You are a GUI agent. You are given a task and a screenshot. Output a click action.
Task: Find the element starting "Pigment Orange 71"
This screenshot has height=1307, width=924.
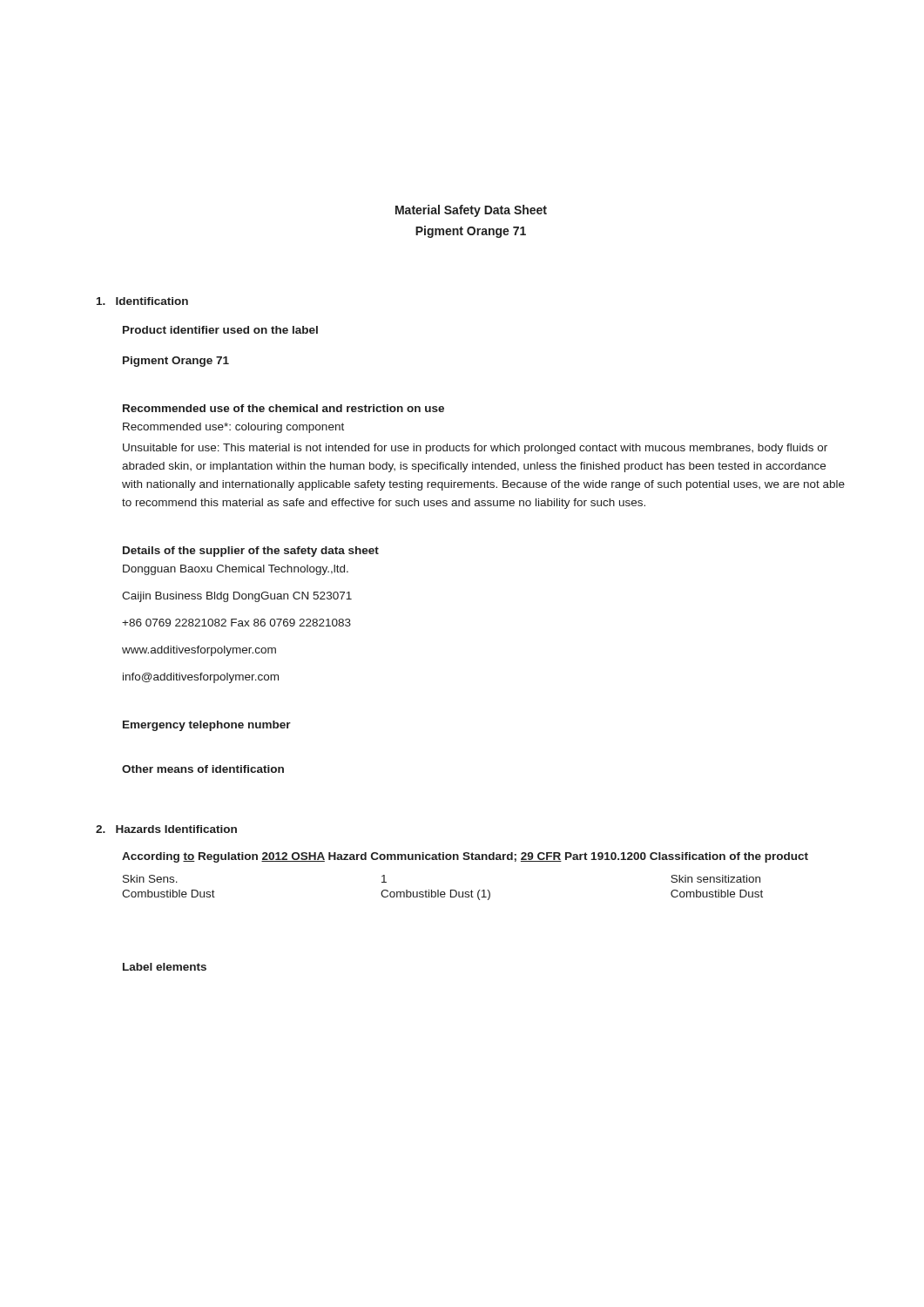[176, 360]
